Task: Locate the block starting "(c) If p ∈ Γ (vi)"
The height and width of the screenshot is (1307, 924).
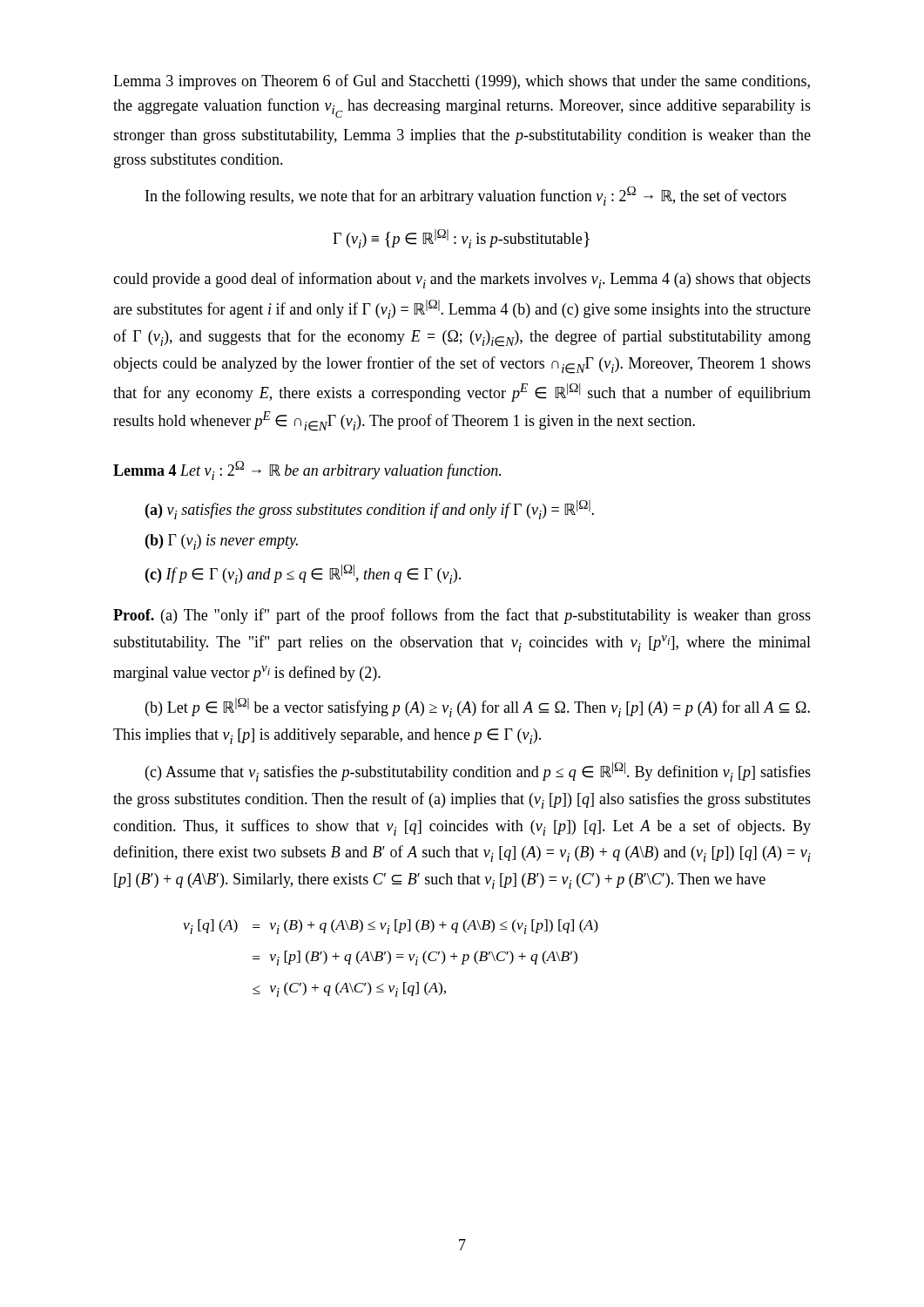Action: pyautogui.click(x=303, y=574)
